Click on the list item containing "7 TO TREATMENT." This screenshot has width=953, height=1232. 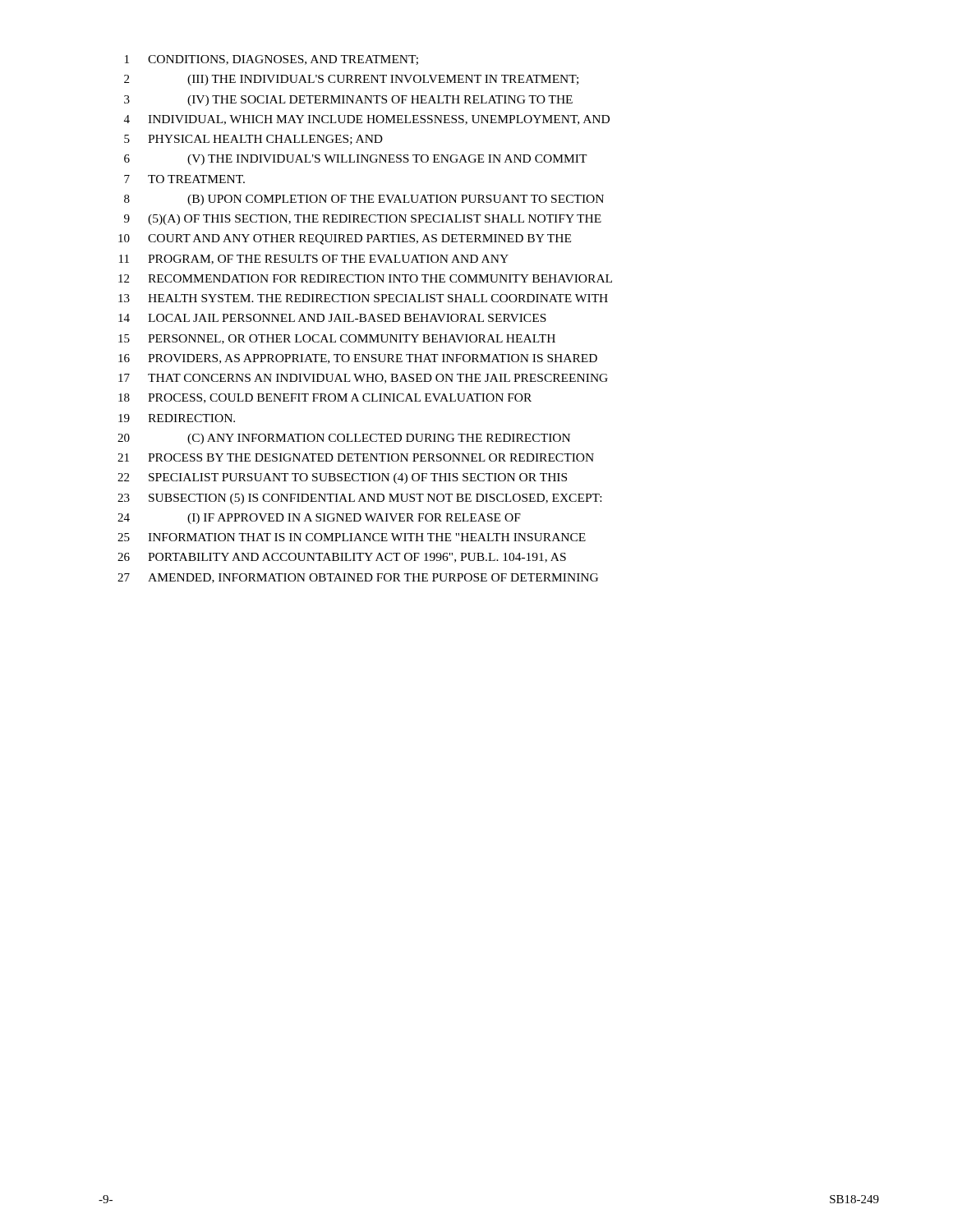click(x=184, y=179)
